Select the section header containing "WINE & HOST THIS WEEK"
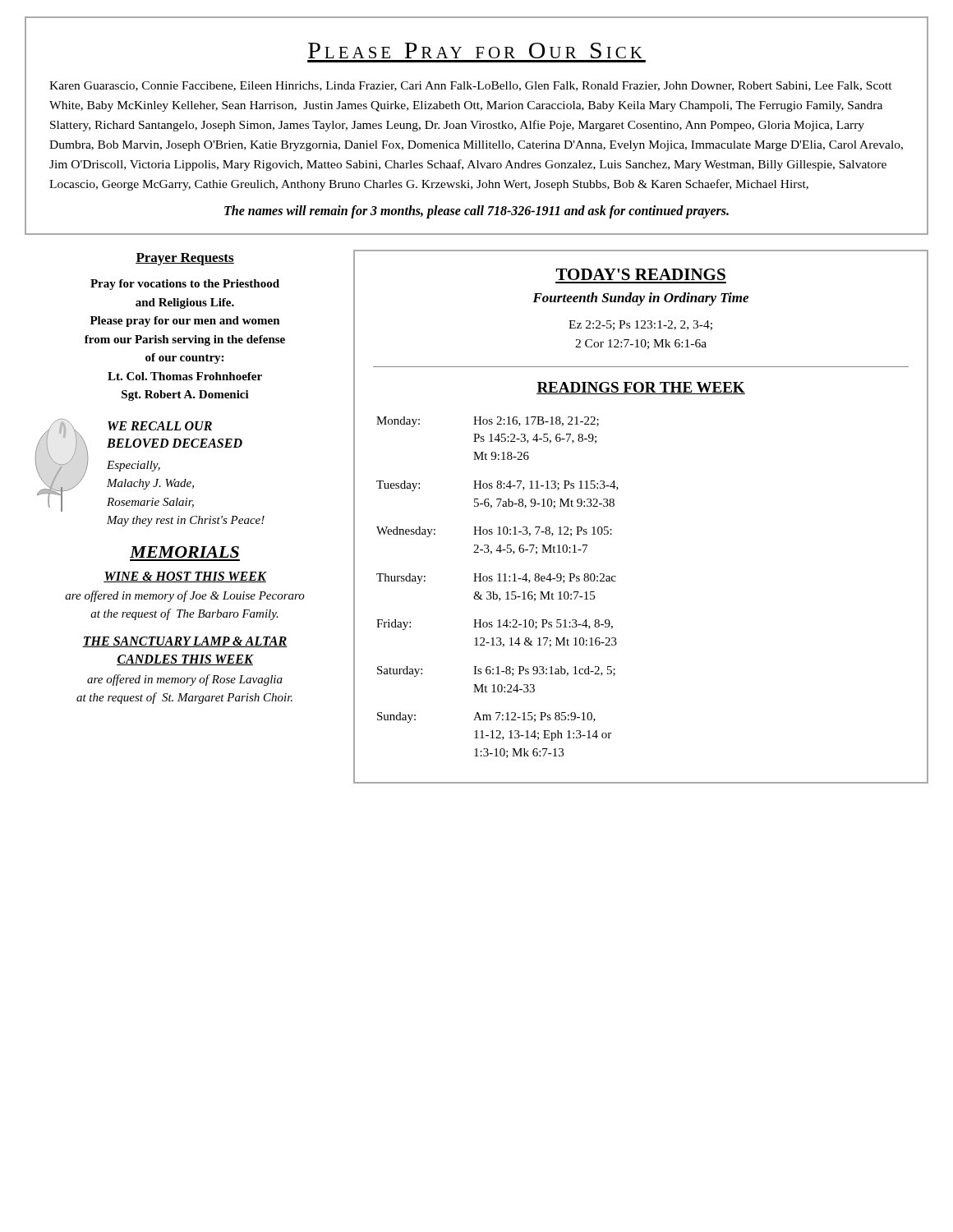The image size is (953, 1232). (185, 576)
